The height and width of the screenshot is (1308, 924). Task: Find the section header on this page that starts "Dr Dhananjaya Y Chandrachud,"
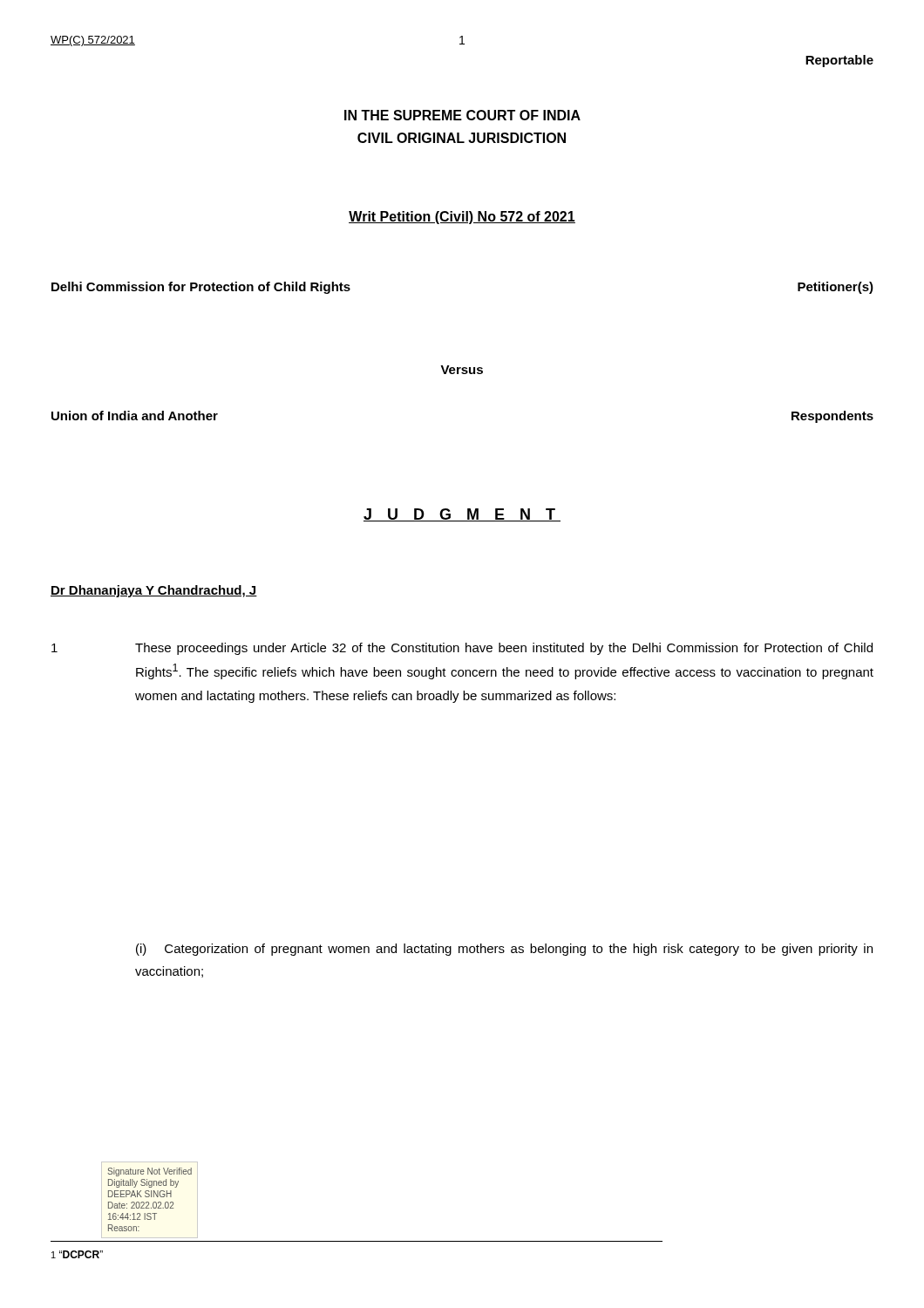tap(153, 590)
